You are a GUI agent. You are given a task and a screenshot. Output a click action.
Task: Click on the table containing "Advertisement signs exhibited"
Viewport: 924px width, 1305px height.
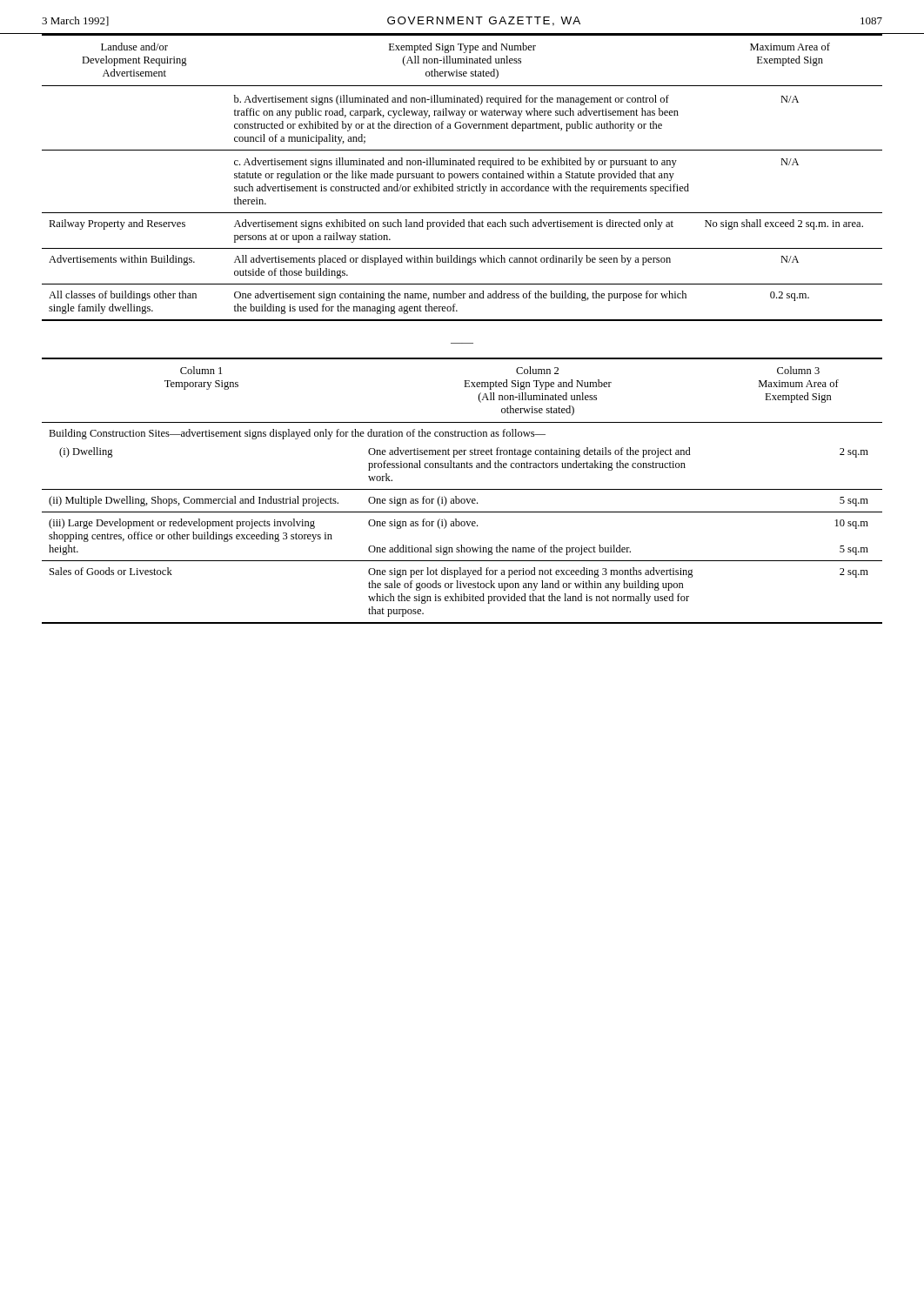[x=462, y=177]
